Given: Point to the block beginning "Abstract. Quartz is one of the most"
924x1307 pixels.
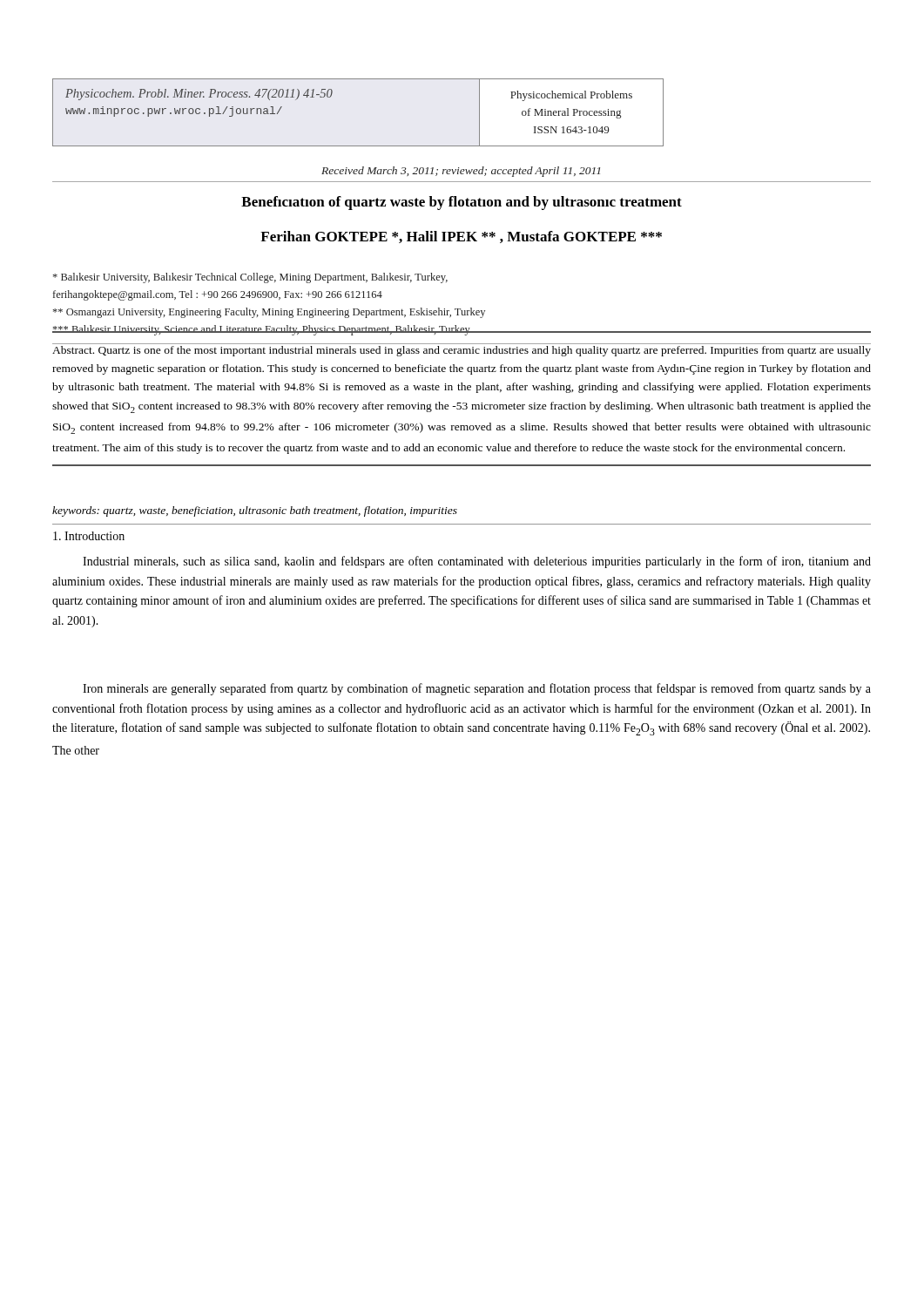Looking at the screenshot, I should tap(462, 399).
